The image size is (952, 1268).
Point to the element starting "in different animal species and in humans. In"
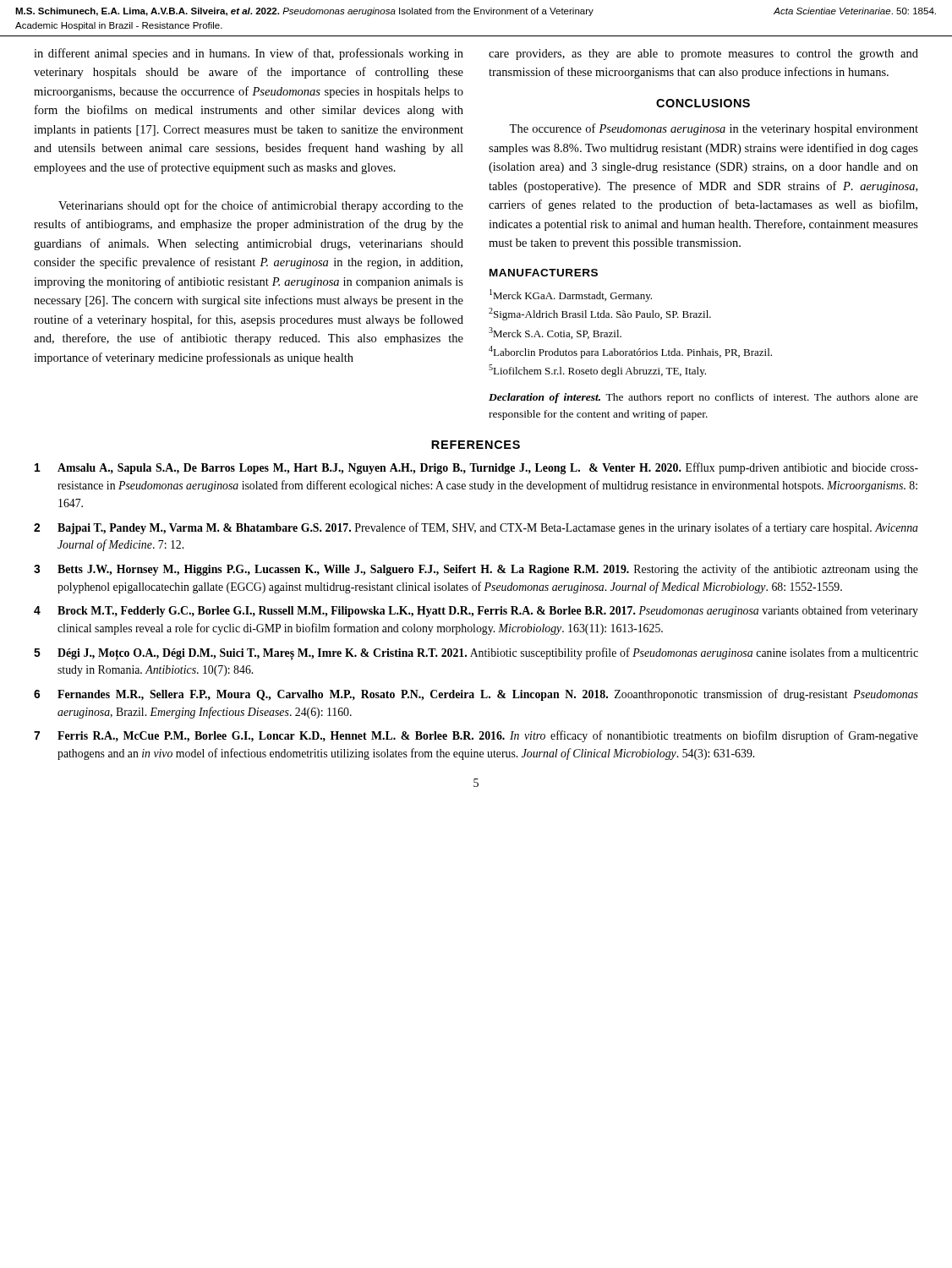249,205
